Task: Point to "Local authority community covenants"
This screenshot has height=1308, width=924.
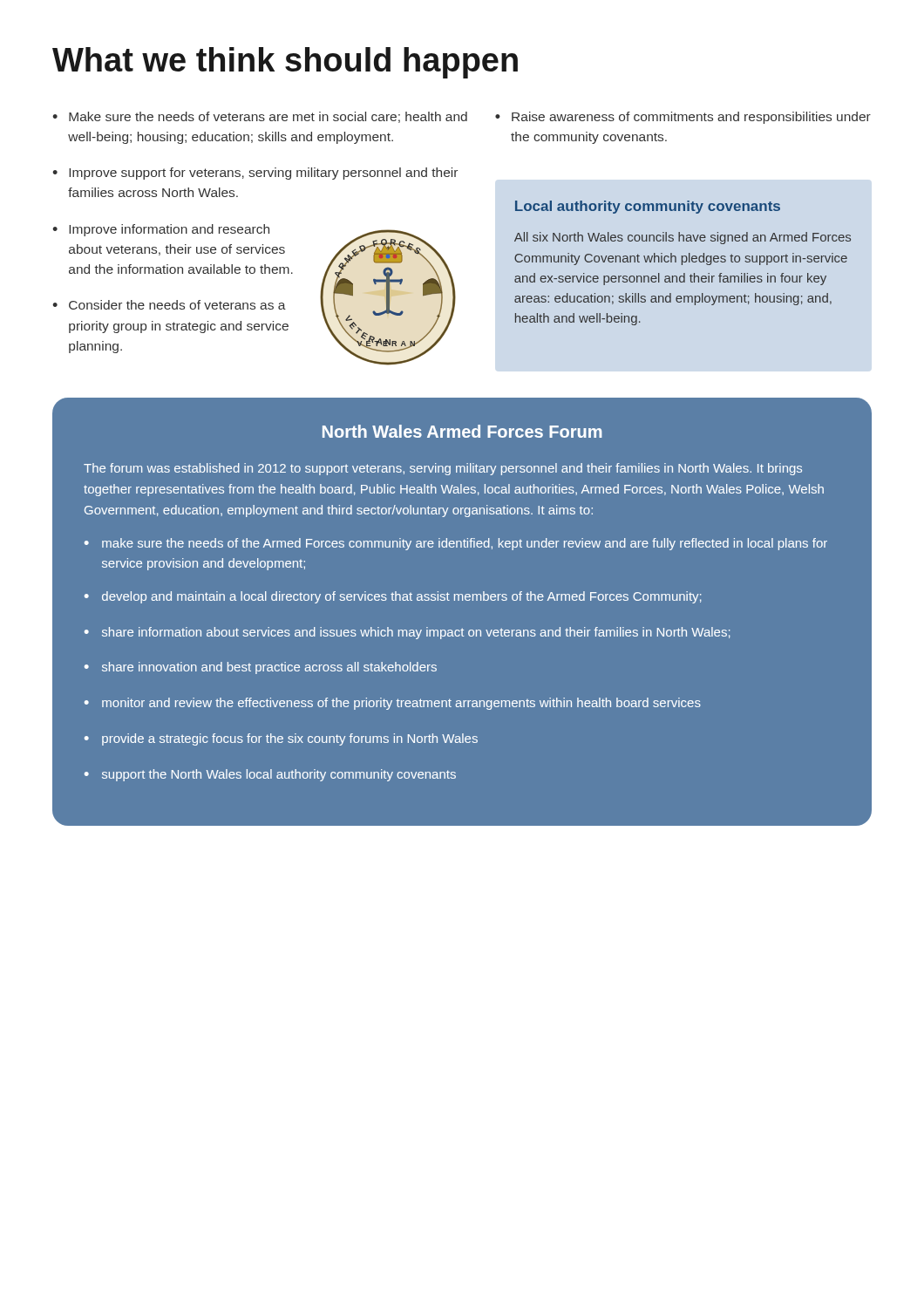Action: pos(683,207)
